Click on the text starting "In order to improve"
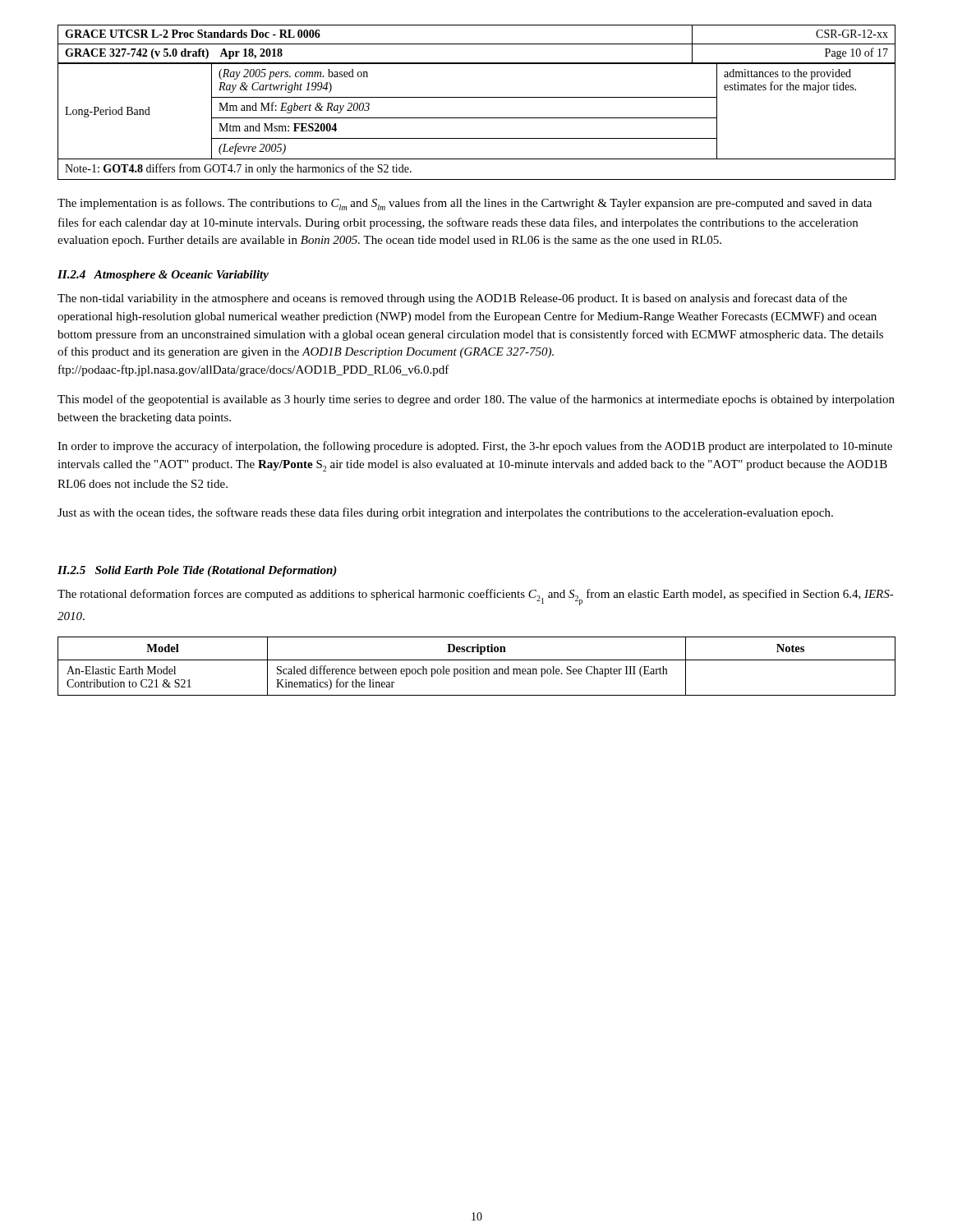The image size is (953, 1232). point(475,465)
